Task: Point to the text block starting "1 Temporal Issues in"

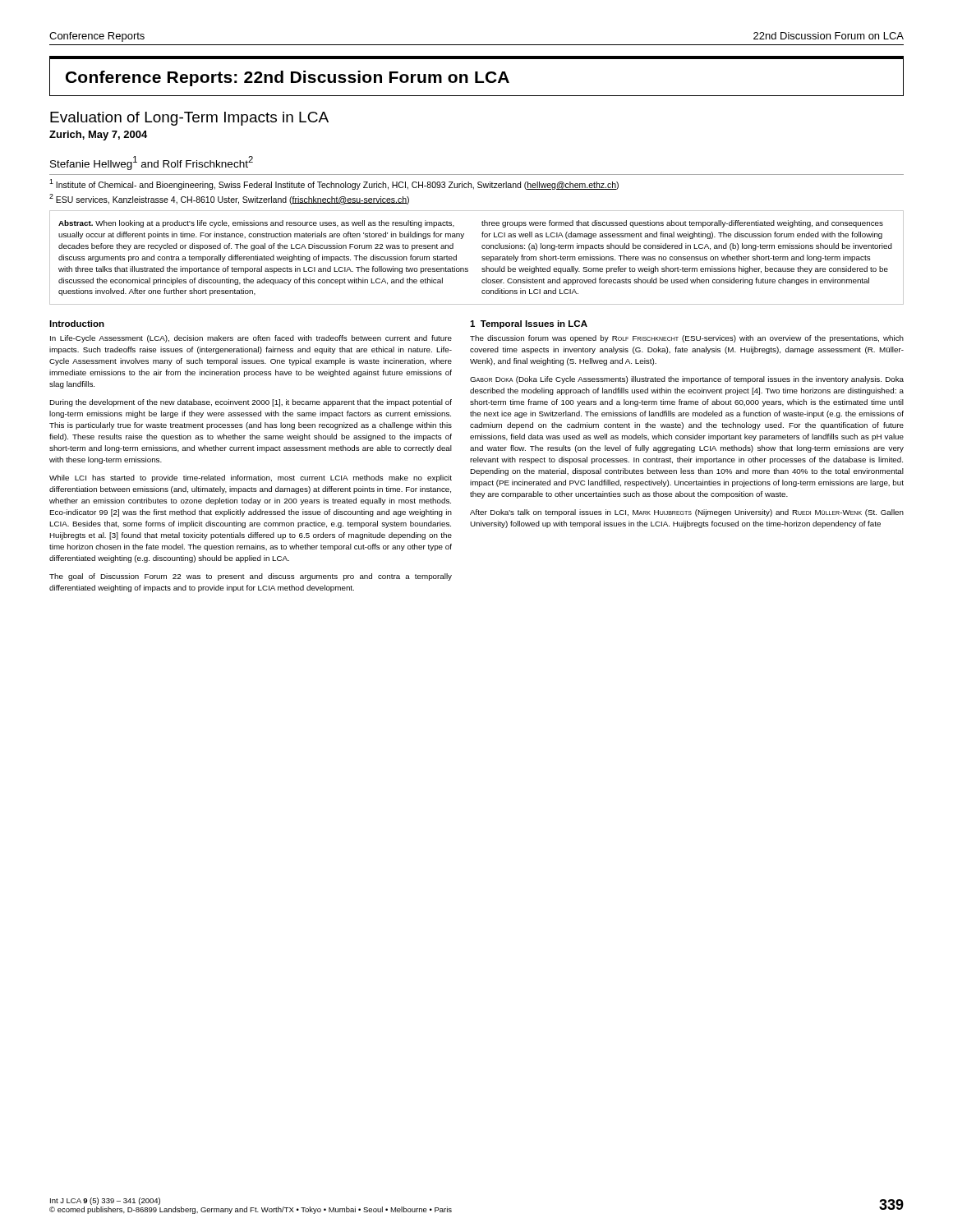Action: (x=687, y=324)
